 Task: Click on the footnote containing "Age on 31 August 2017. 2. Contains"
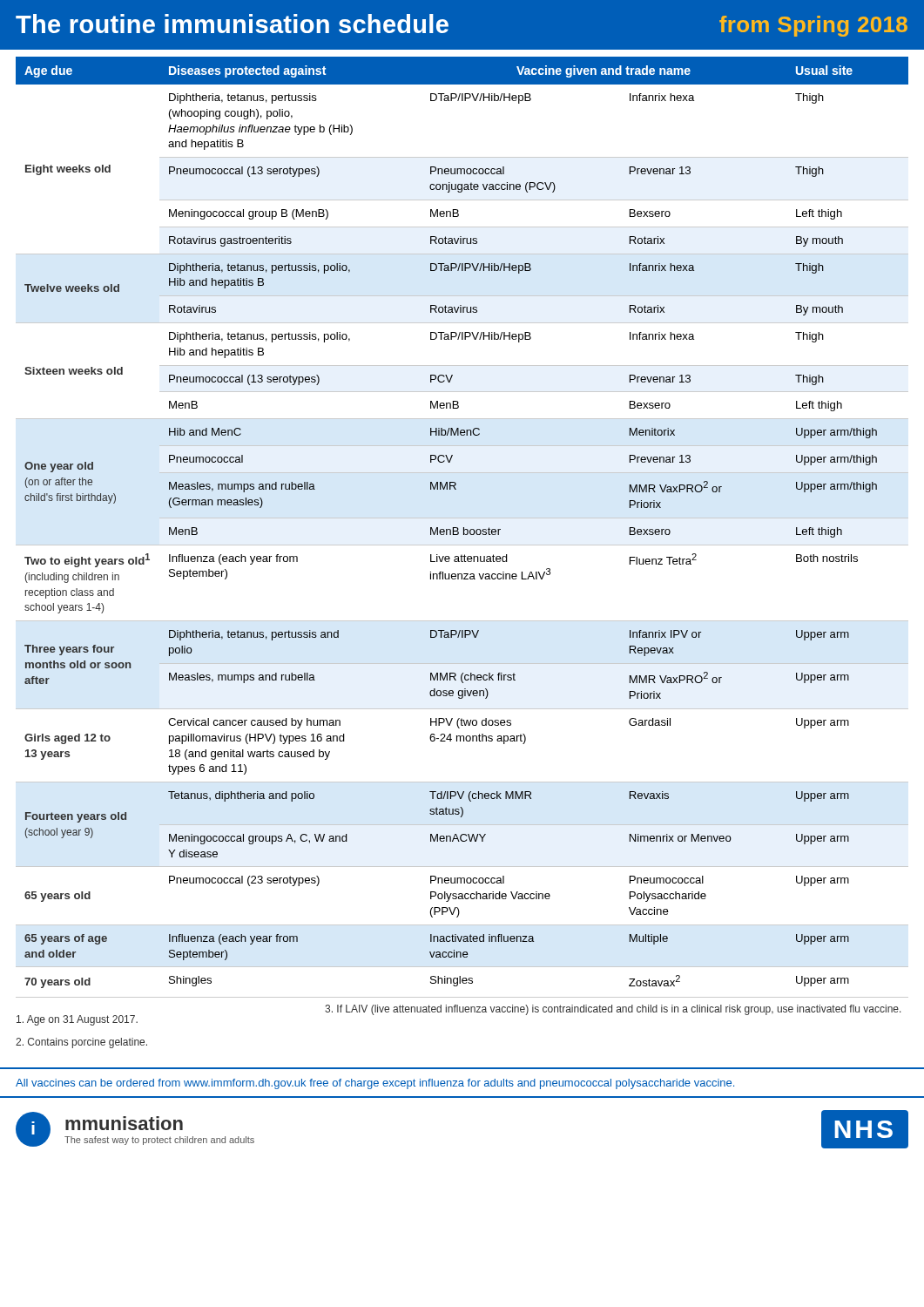(x=77, y=1020)
